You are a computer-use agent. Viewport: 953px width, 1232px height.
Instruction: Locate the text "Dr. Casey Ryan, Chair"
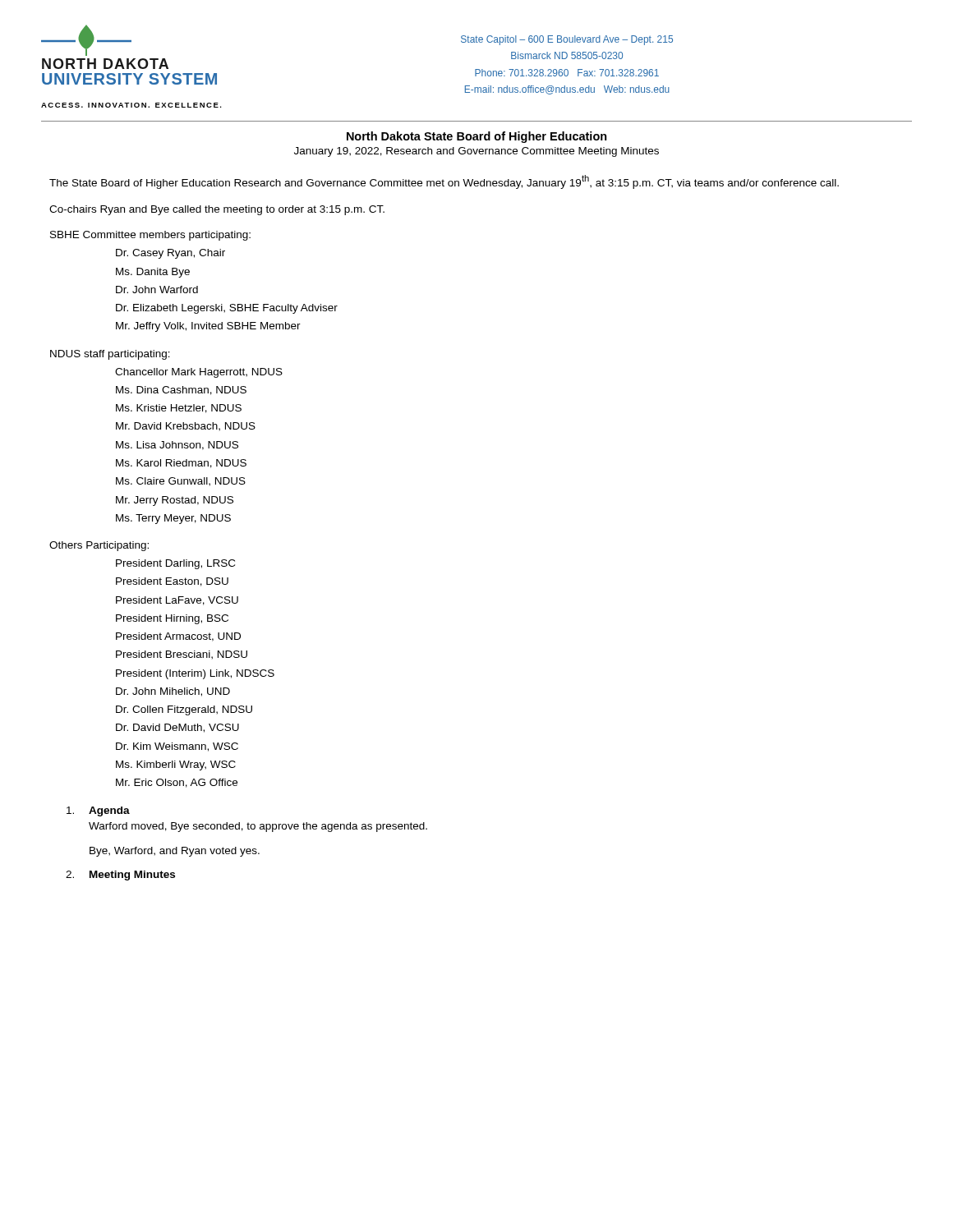(x=170, y=253)
